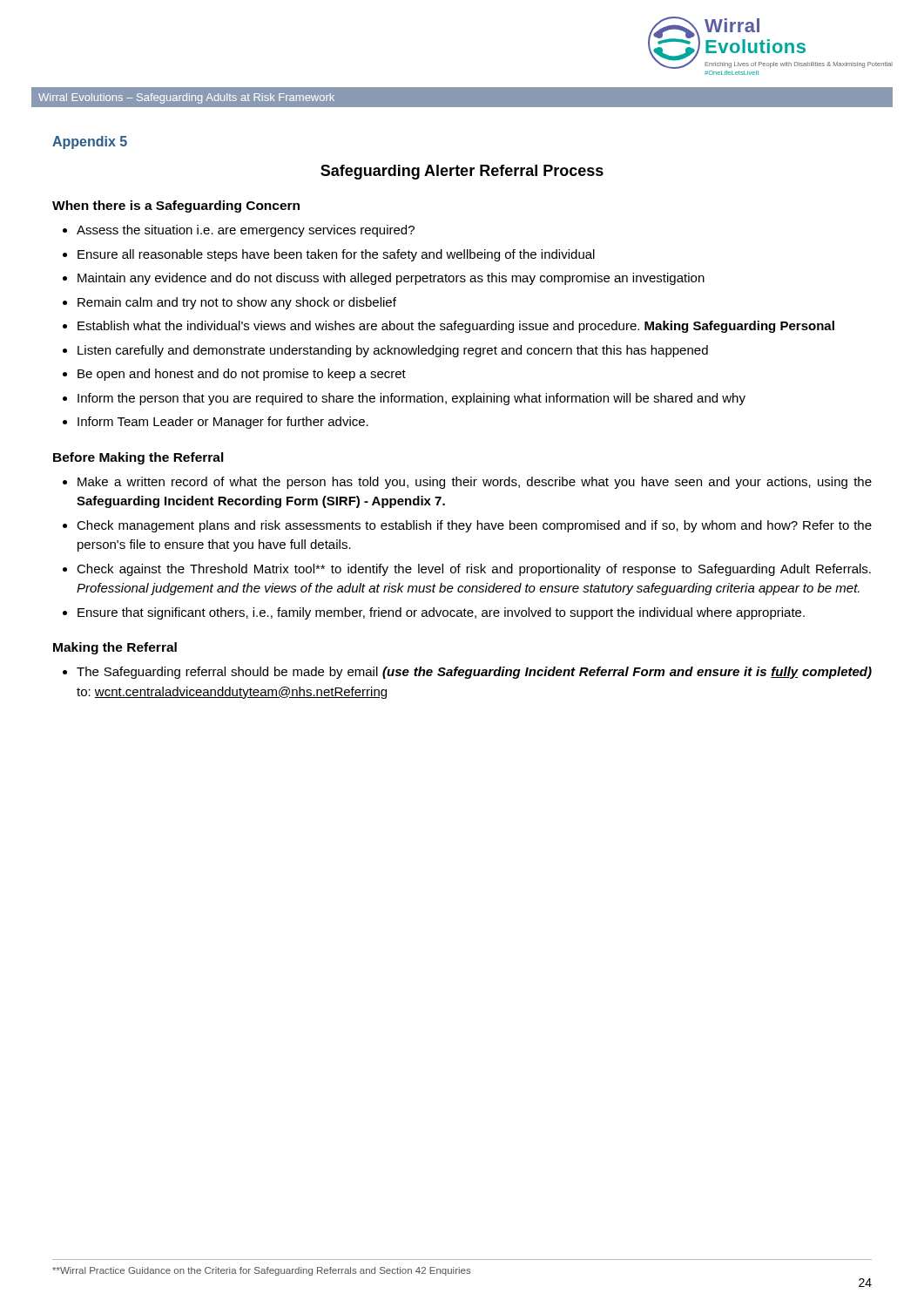Where does it say "Safeguarding Alerter Referral Process"?
The height and width of the screenshot is (1307, 924).
pyautogui.click(x=462, y=171)
